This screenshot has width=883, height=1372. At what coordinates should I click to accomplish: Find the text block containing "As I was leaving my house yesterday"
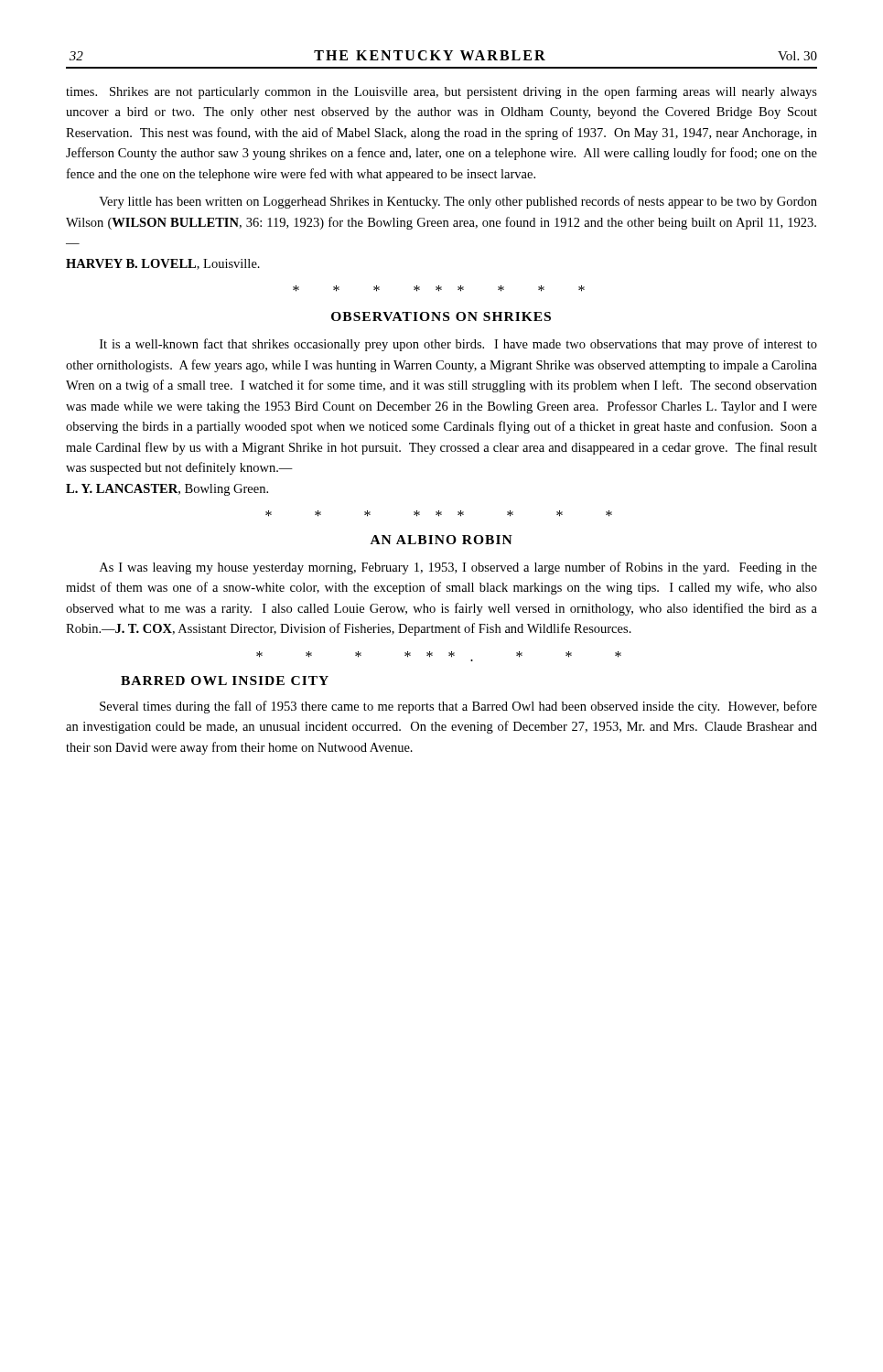tap(442, 598)
